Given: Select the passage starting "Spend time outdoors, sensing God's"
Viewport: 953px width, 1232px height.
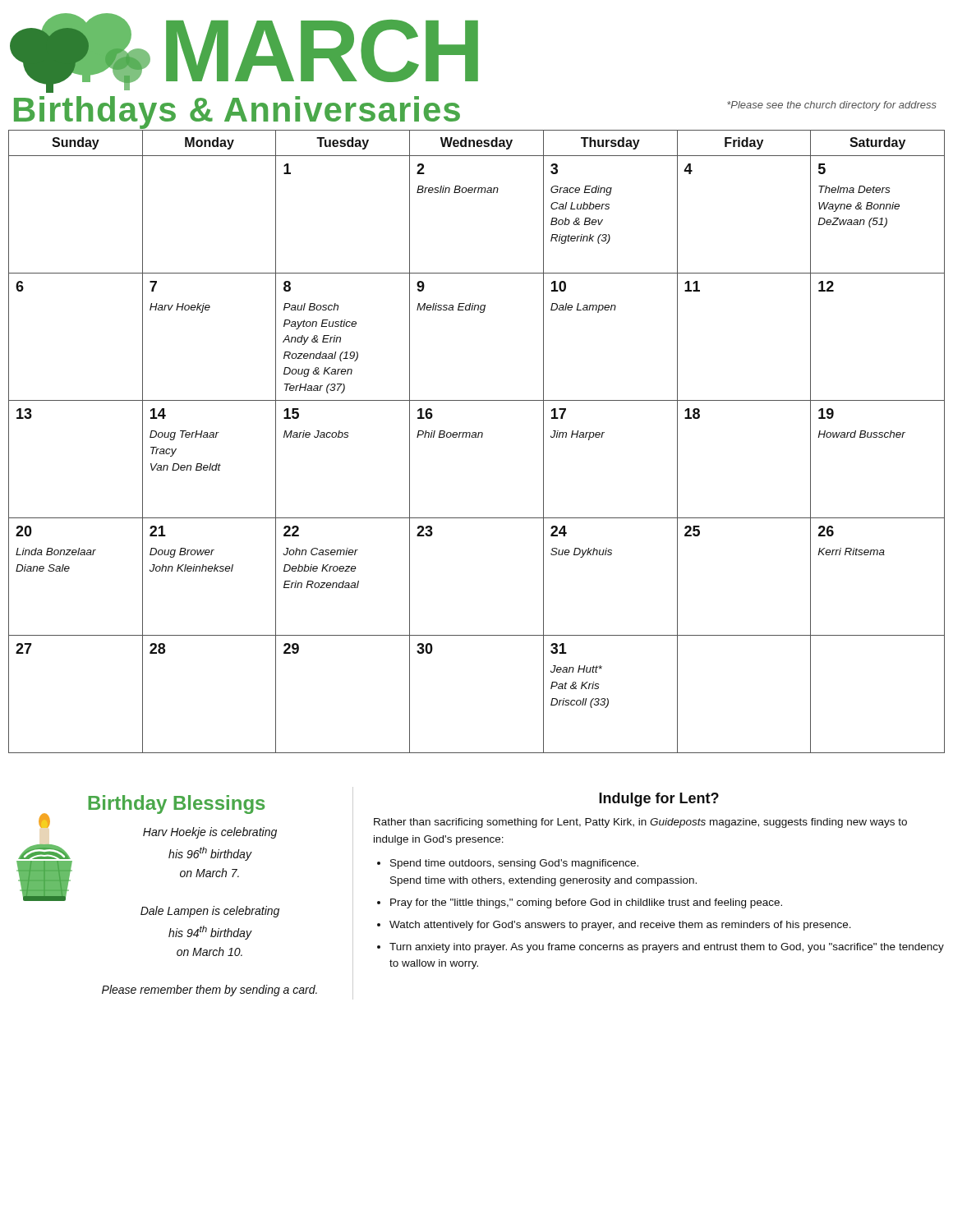Looking at the screenshot, I should click(544, 871).
